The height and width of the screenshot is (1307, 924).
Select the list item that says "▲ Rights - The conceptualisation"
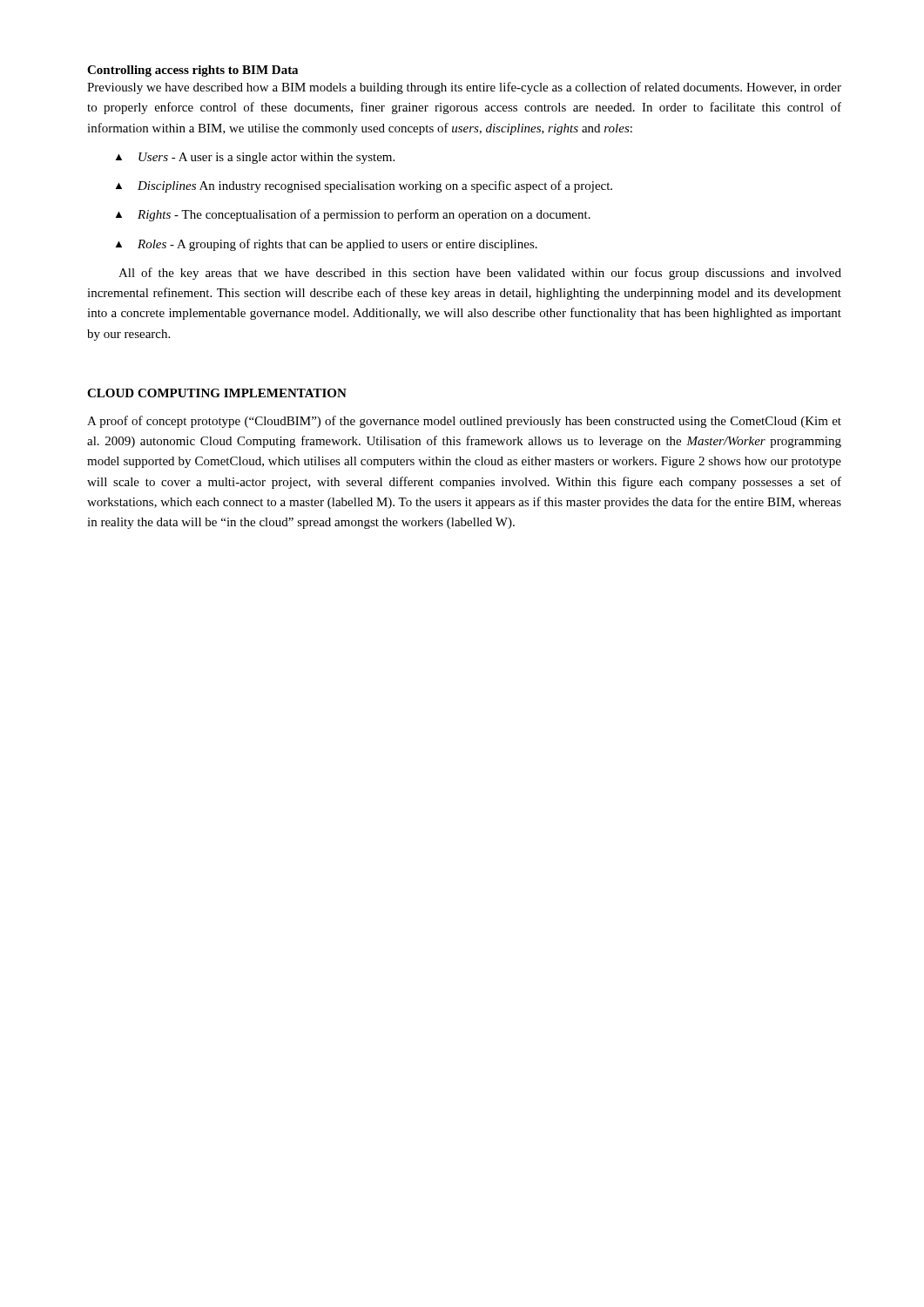pyautogui.click(x=477, y=215)
